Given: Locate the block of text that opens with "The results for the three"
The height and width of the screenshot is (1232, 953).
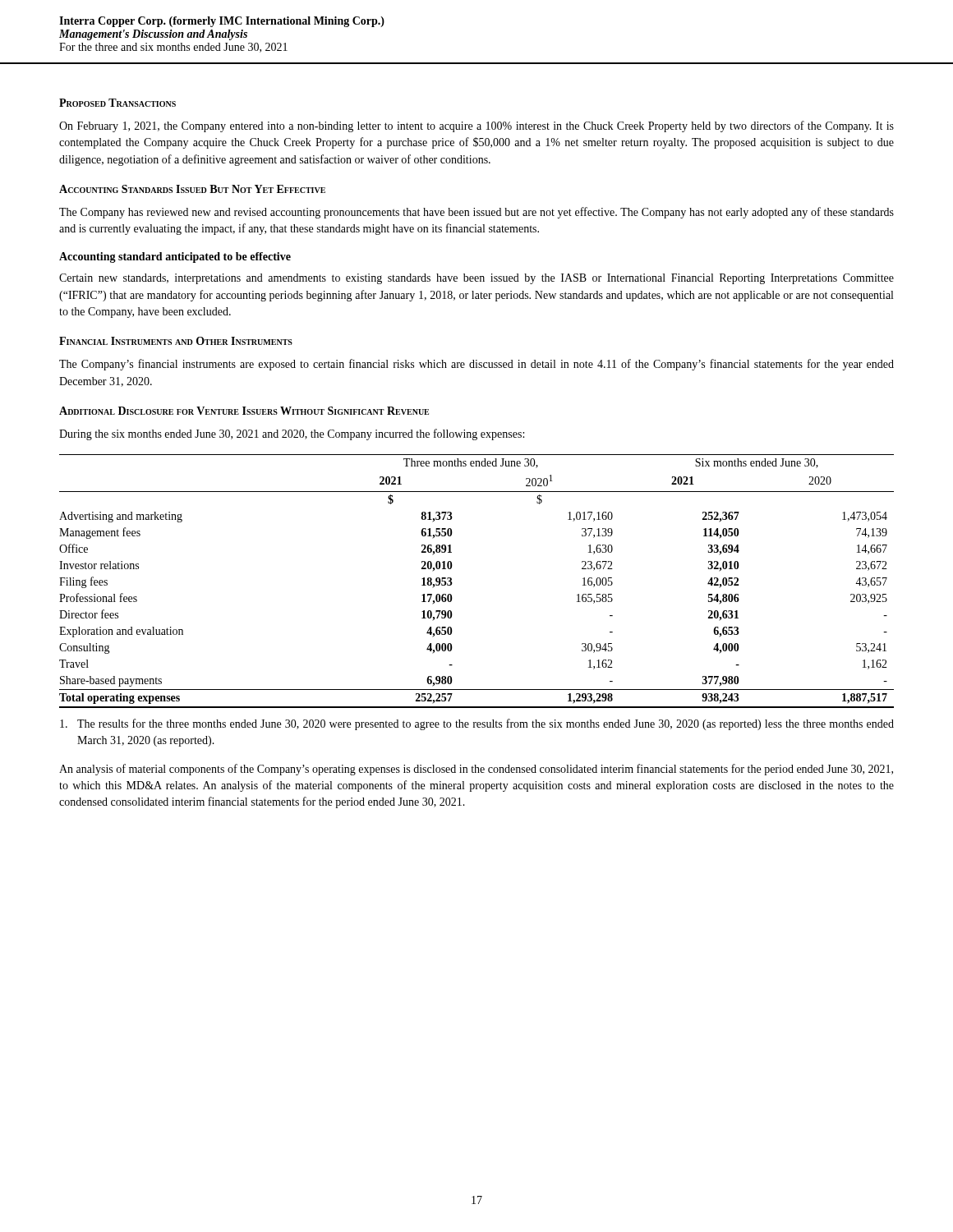Looking at the screenshot, I should [x=476, y=733].
